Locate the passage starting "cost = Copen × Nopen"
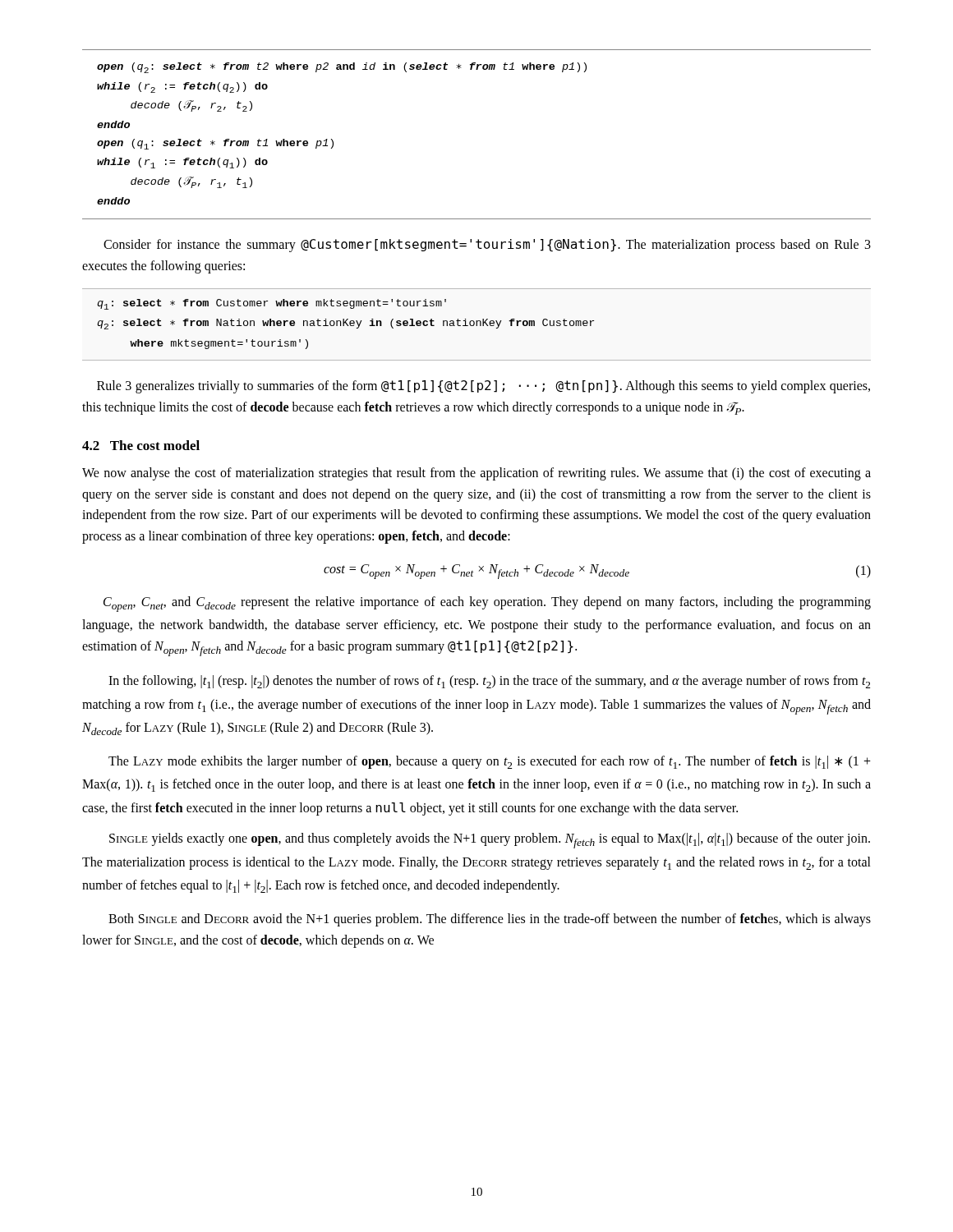Screen dimensions: 1232x953 597,571
